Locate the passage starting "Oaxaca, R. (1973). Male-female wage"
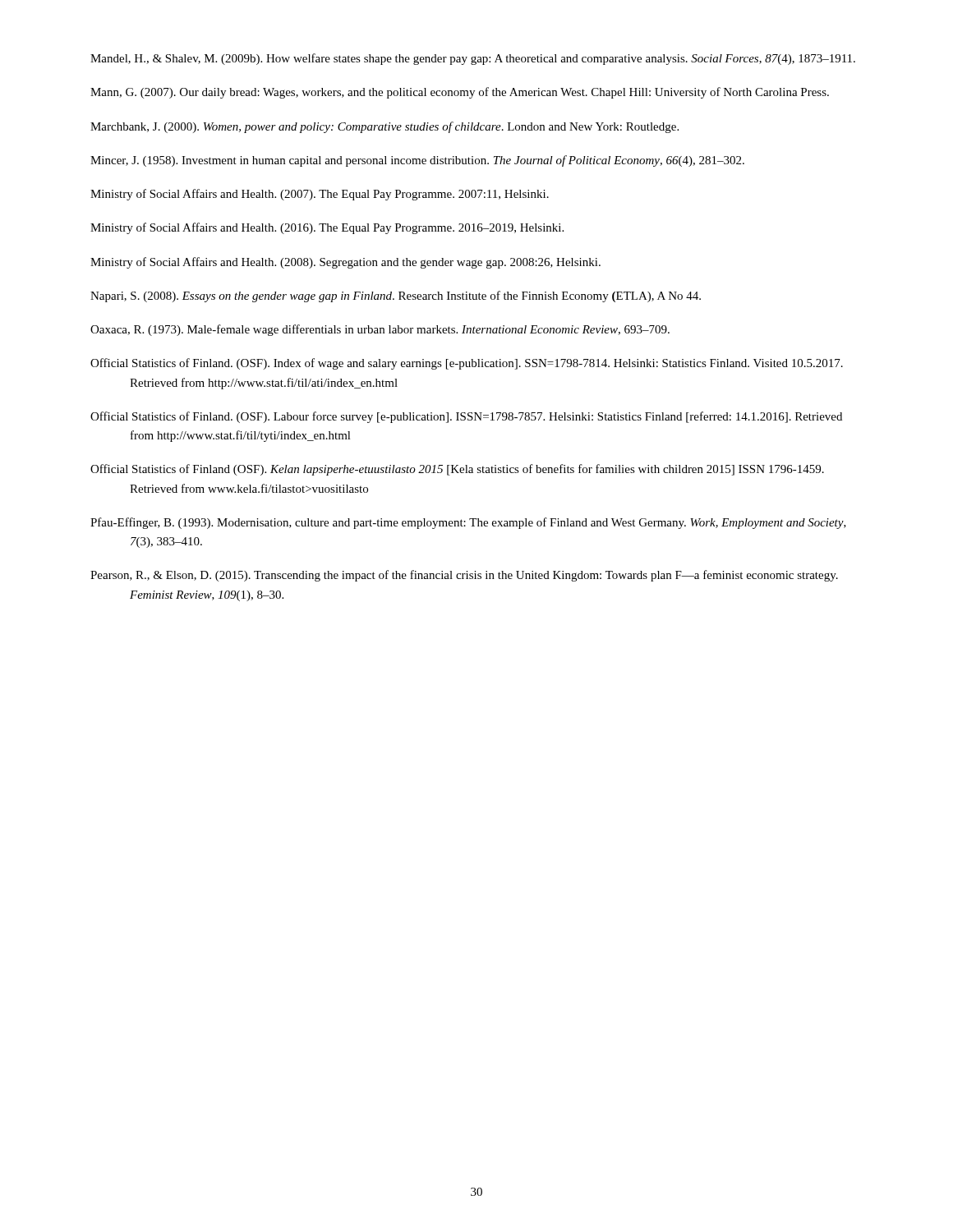953x1232 pixels. pos(380,329)
